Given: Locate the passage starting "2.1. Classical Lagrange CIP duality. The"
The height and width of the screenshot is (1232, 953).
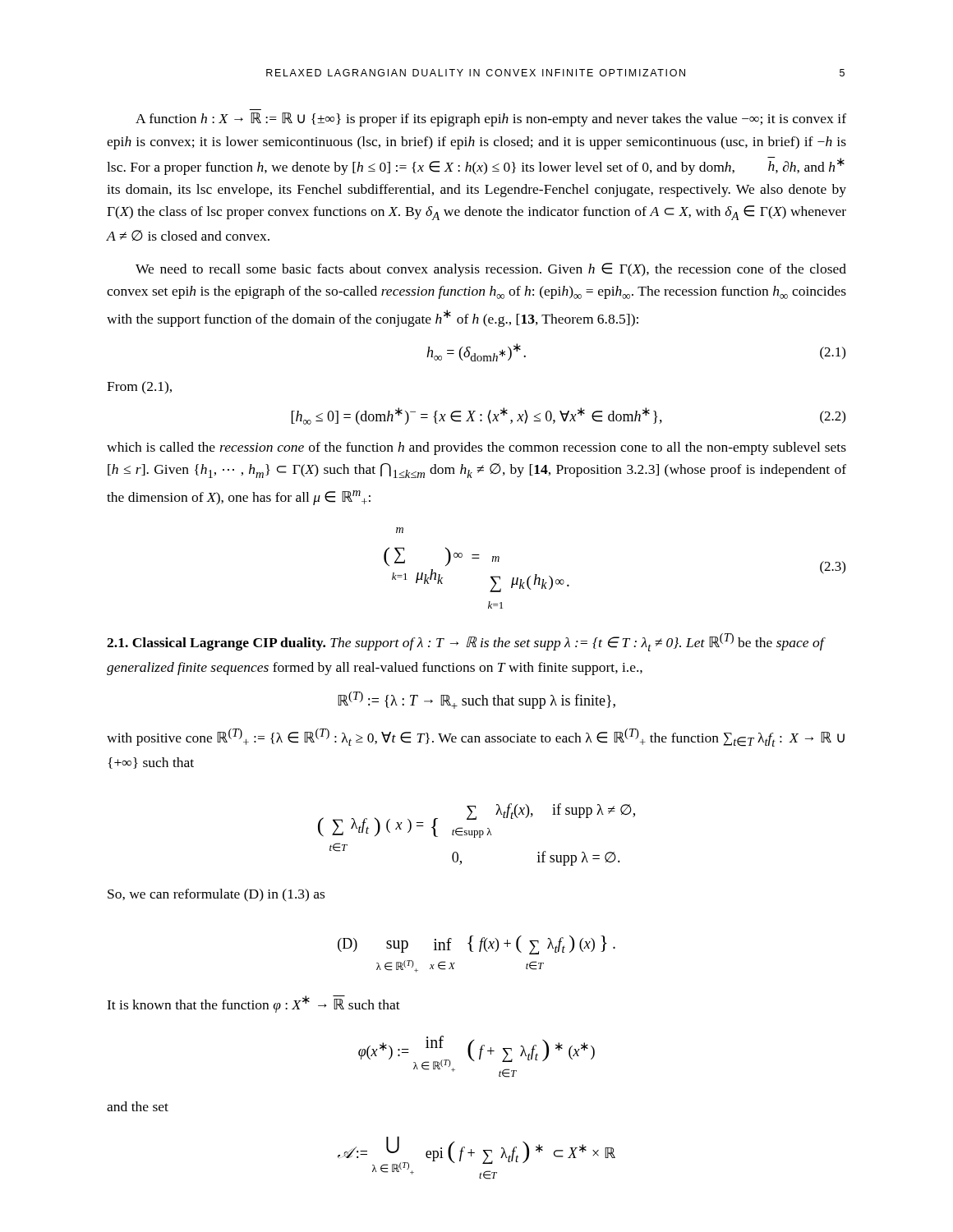Looking at the screenshot, I should pyautogui.click(x=465, y=653).
